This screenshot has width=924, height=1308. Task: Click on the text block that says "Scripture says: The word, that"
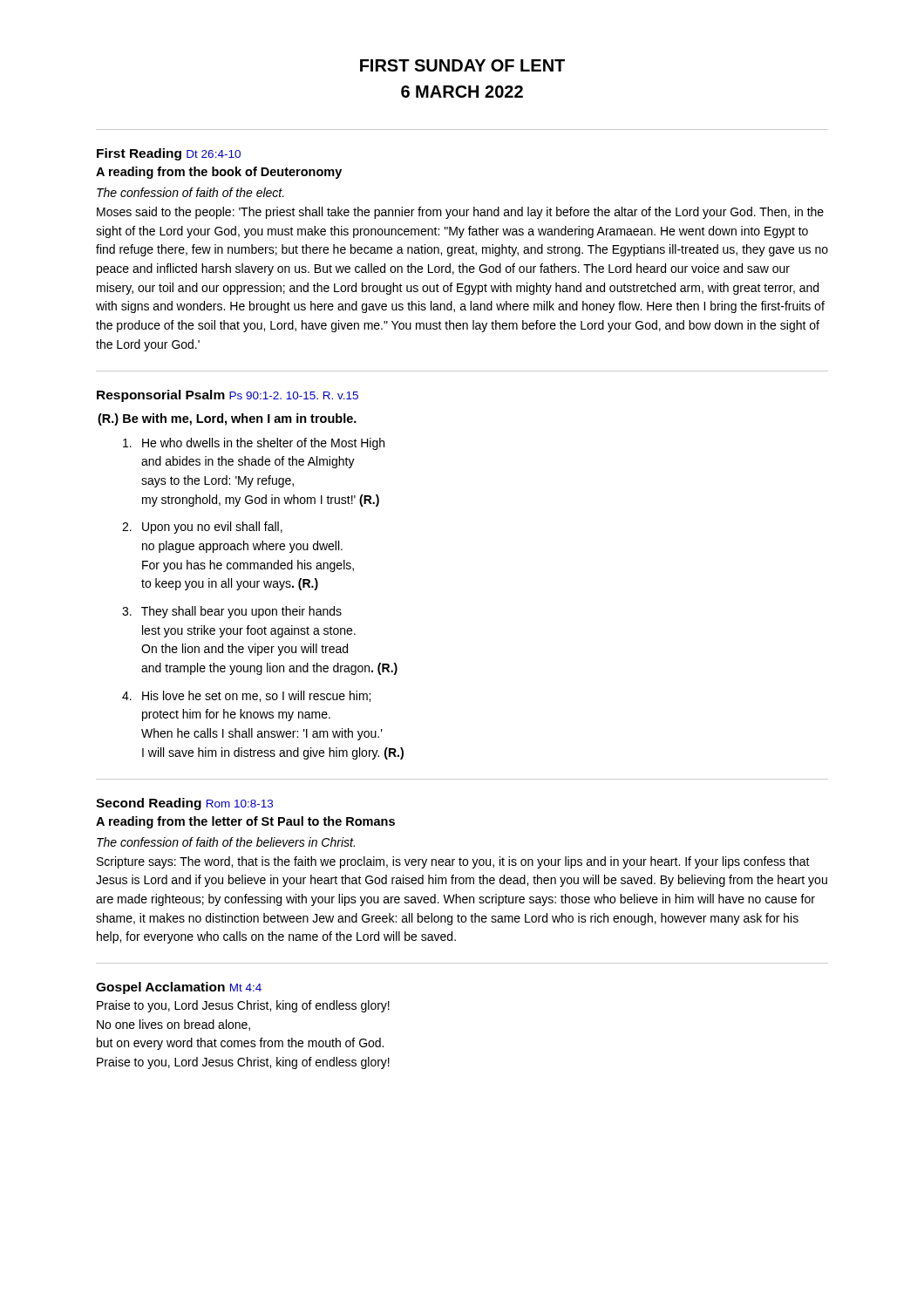point(462,899)
